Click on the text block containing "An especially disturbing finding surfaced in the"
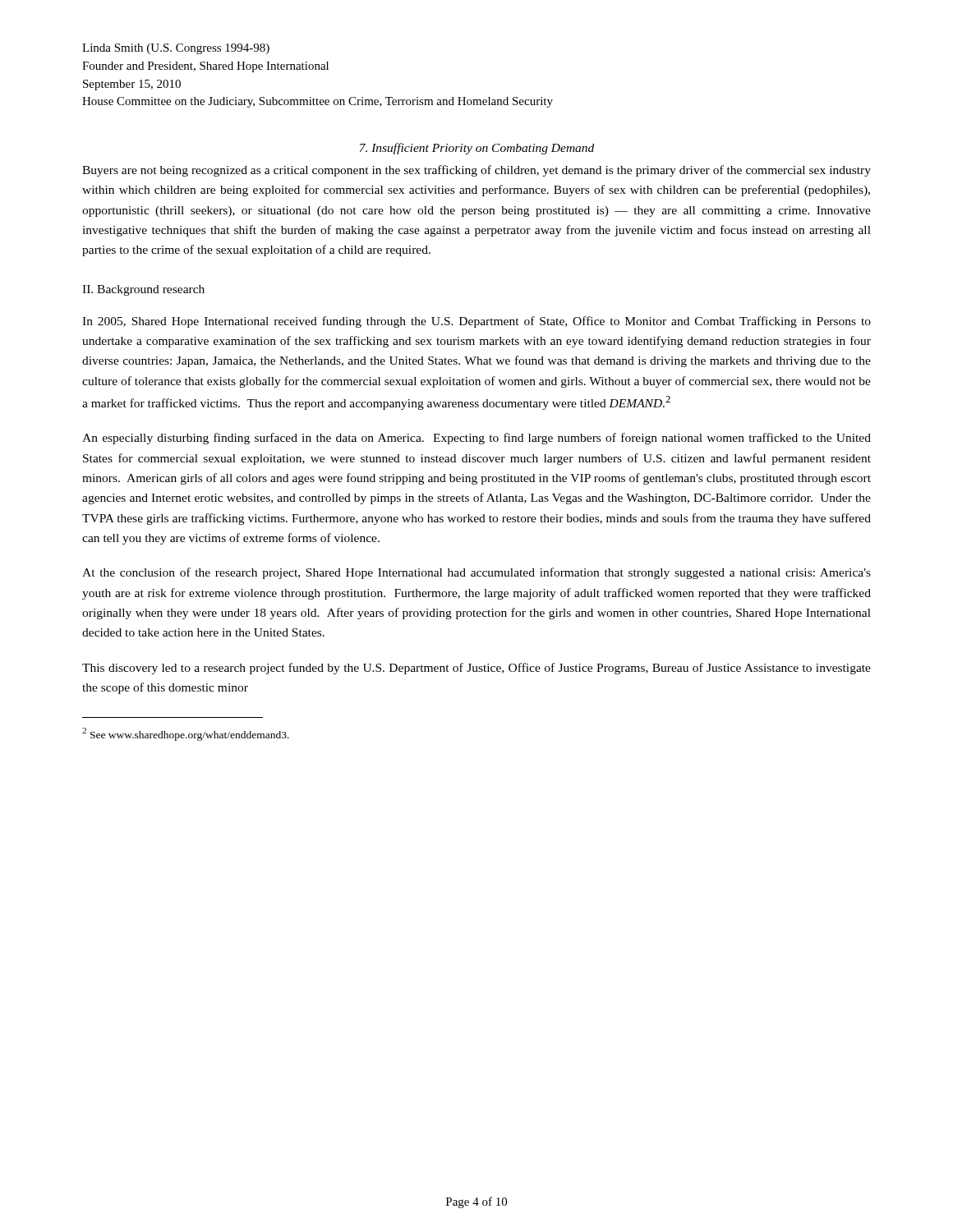 (476, 488)
